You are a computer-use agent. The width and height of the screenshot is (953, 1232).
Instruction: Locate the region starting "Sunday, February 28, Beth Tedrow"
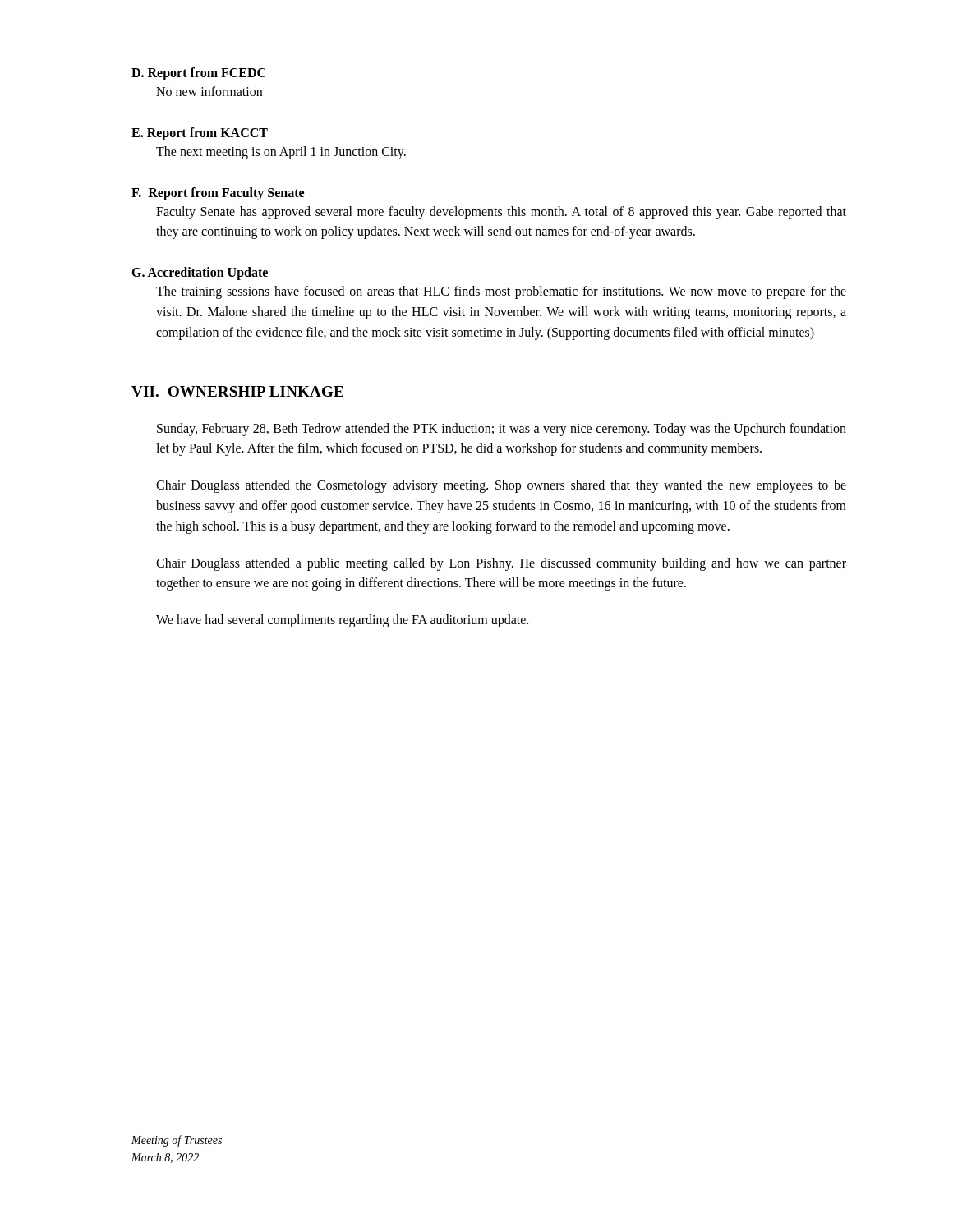[x=501, y=438]
